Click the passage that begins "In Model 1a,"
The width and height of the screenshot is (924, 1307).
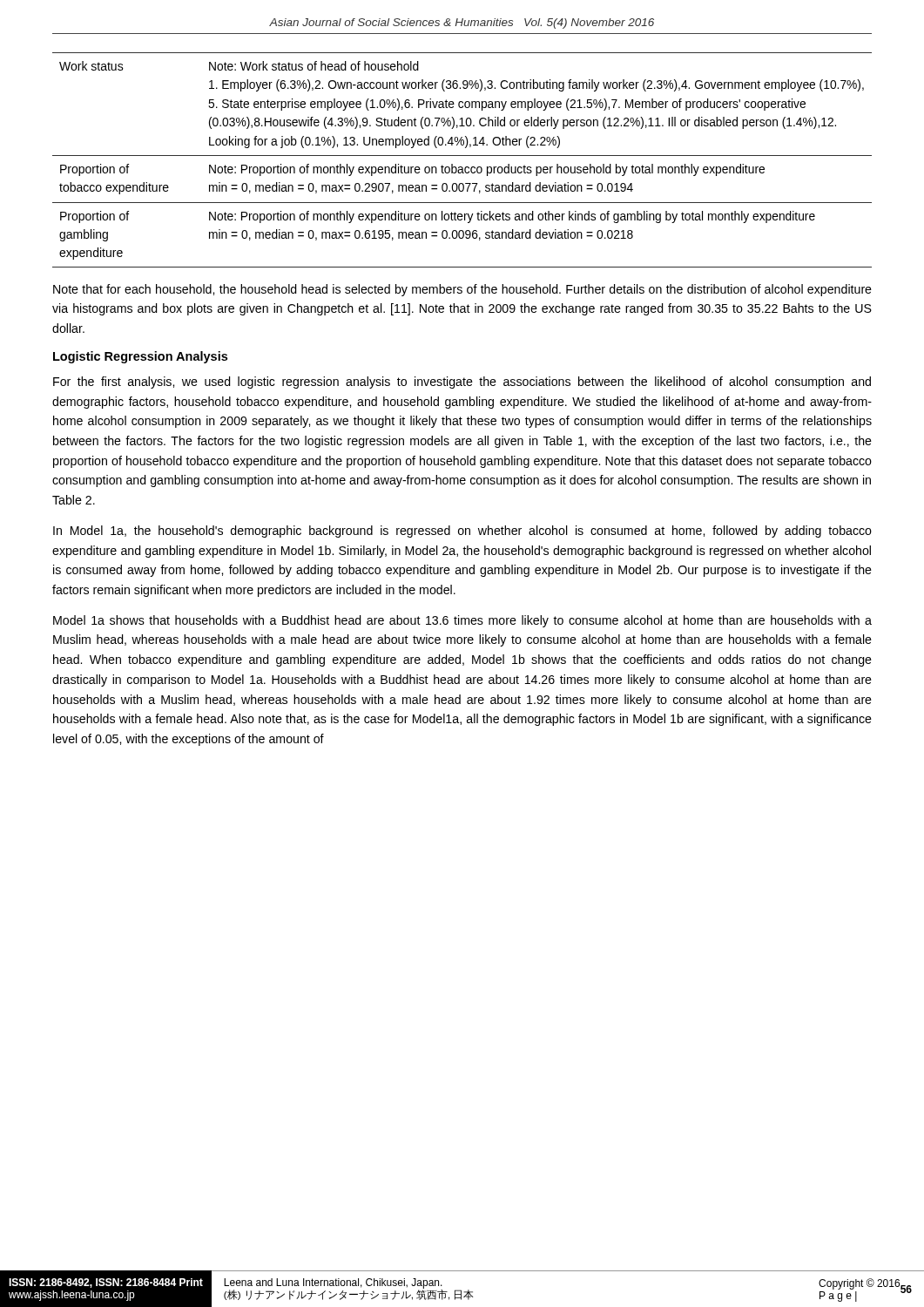tap(462, 560)
